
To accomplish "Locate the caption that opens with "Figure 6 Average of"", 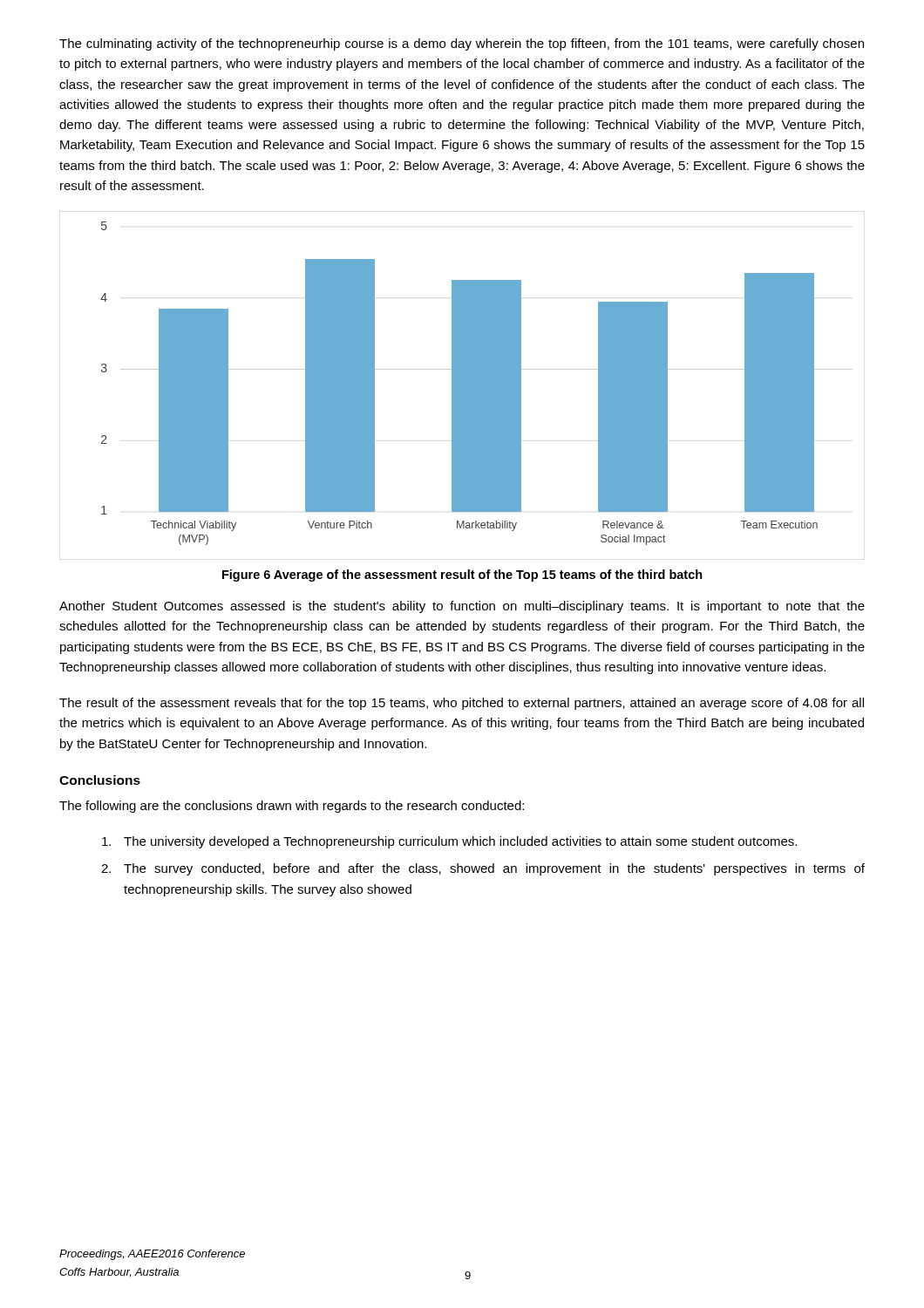I will click(462, 575).
